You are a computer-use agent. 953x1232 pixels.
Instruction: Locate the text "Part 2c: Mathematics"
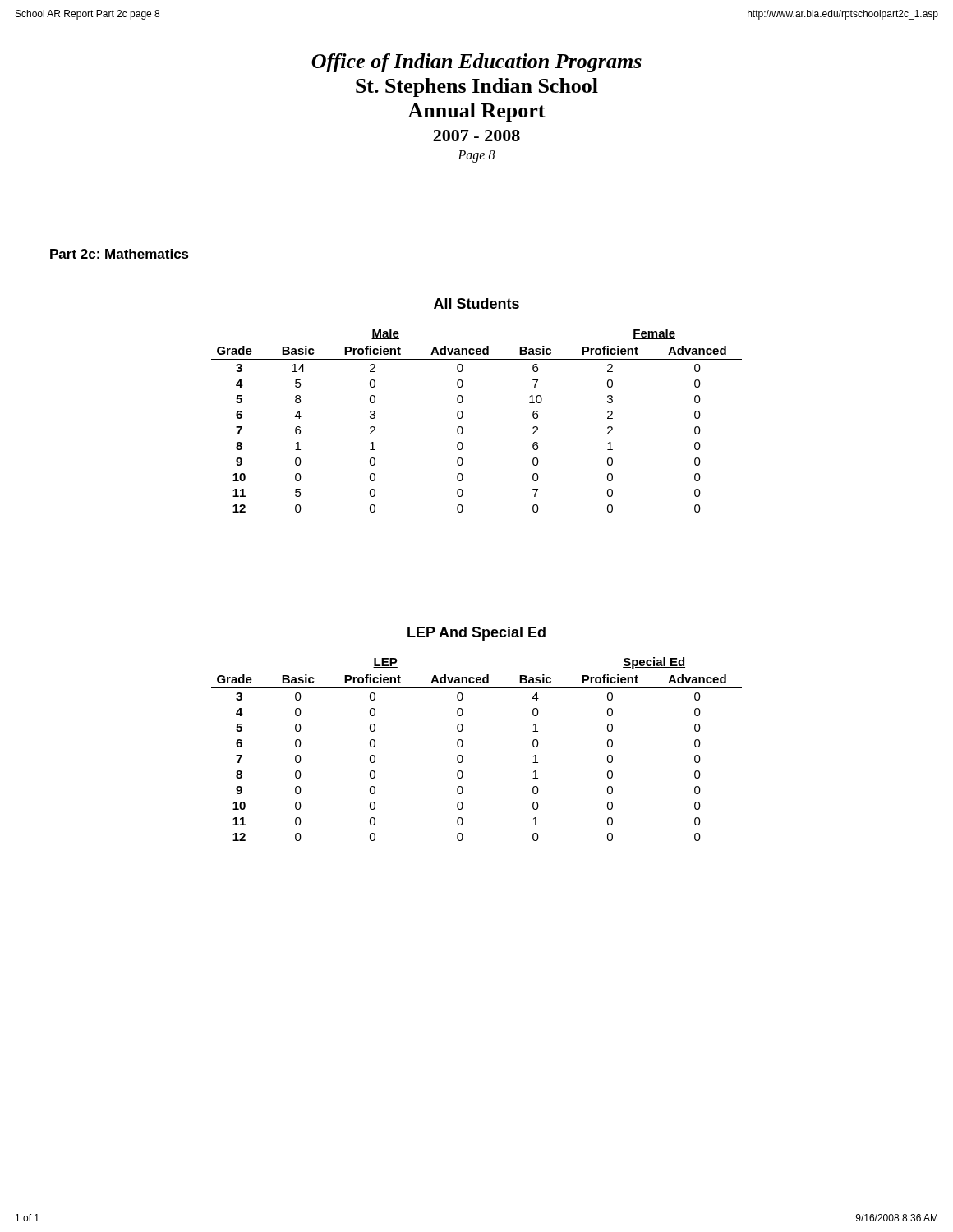coord(119,254)
